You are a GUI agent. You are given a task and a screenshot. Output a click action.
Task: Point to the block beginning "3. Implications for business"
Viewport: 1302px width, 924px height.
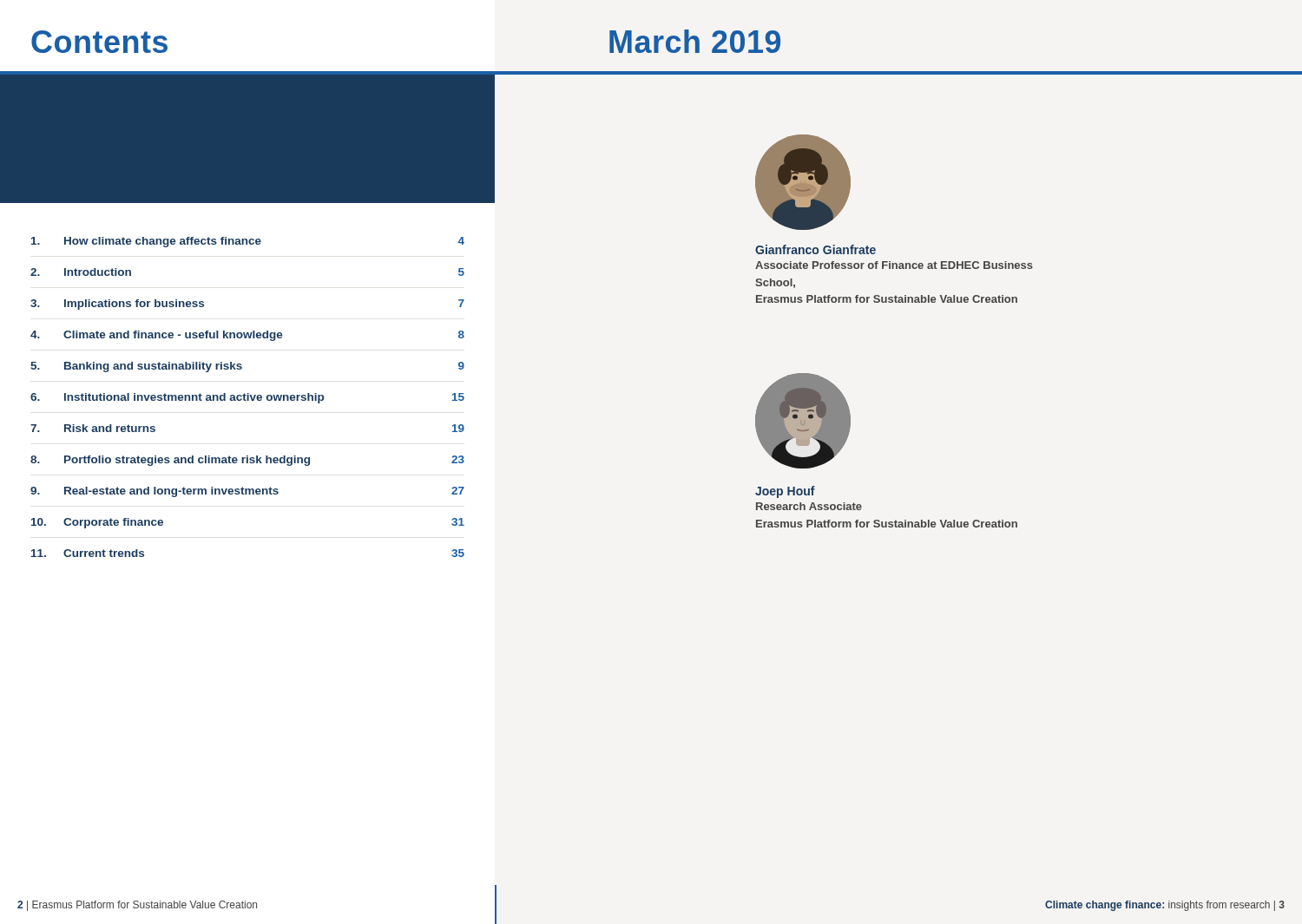coord(128,304)
